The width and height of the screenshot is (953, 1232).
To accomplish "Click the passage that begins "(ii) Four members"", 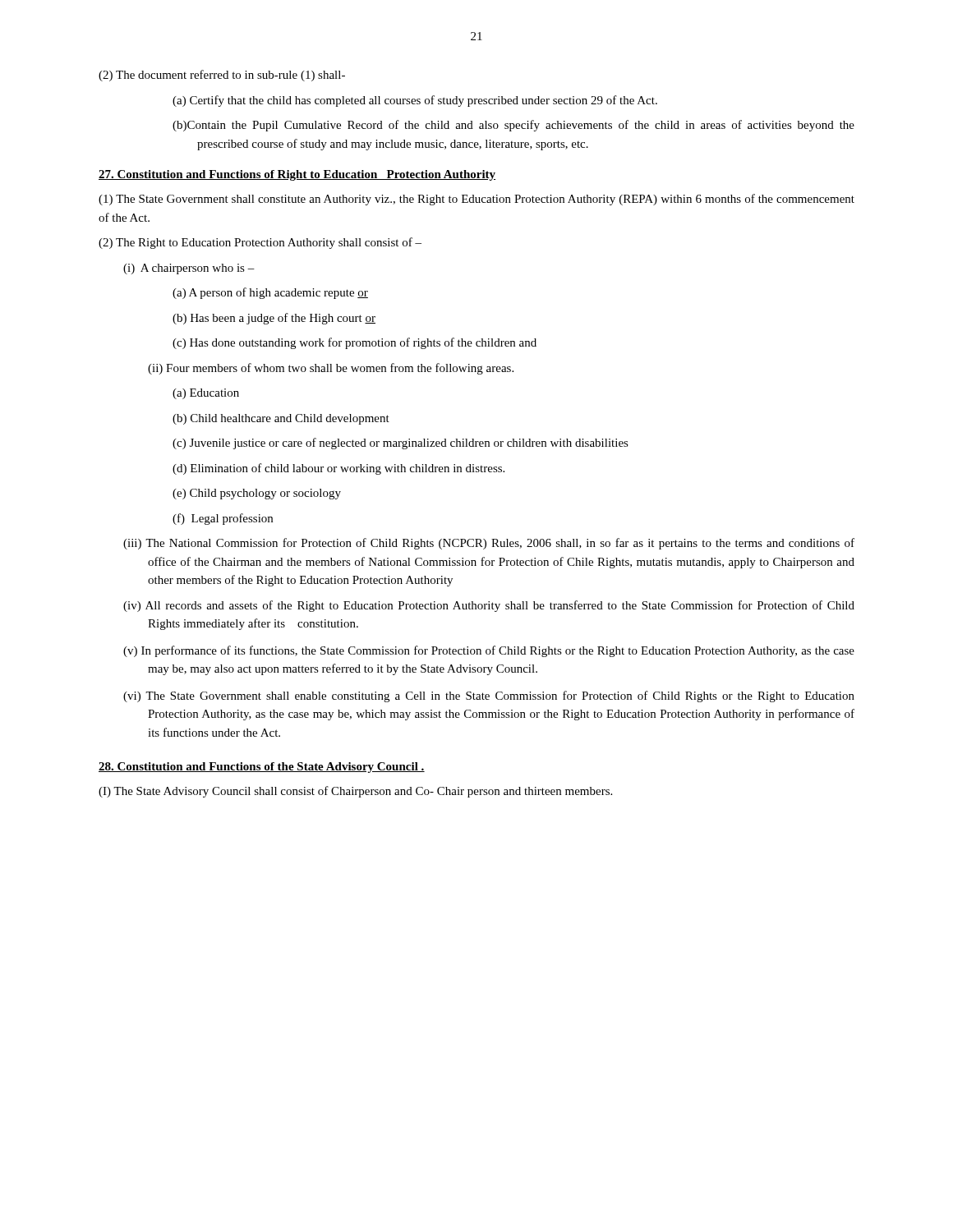I will 331,368.
